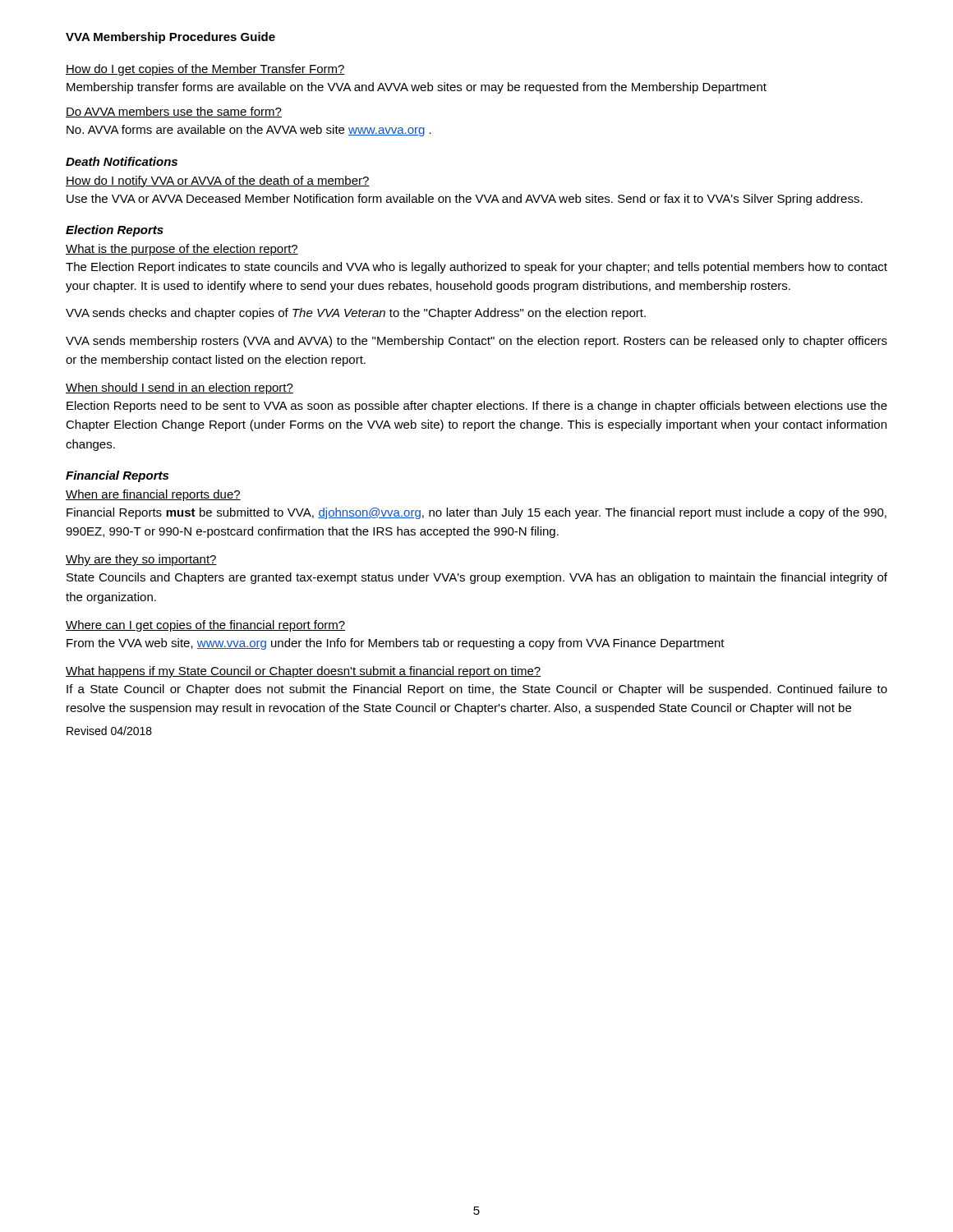Find the element starting "How do I get"
The height and width of the screenshot is (1232, 953).
[x=205, y=69]
